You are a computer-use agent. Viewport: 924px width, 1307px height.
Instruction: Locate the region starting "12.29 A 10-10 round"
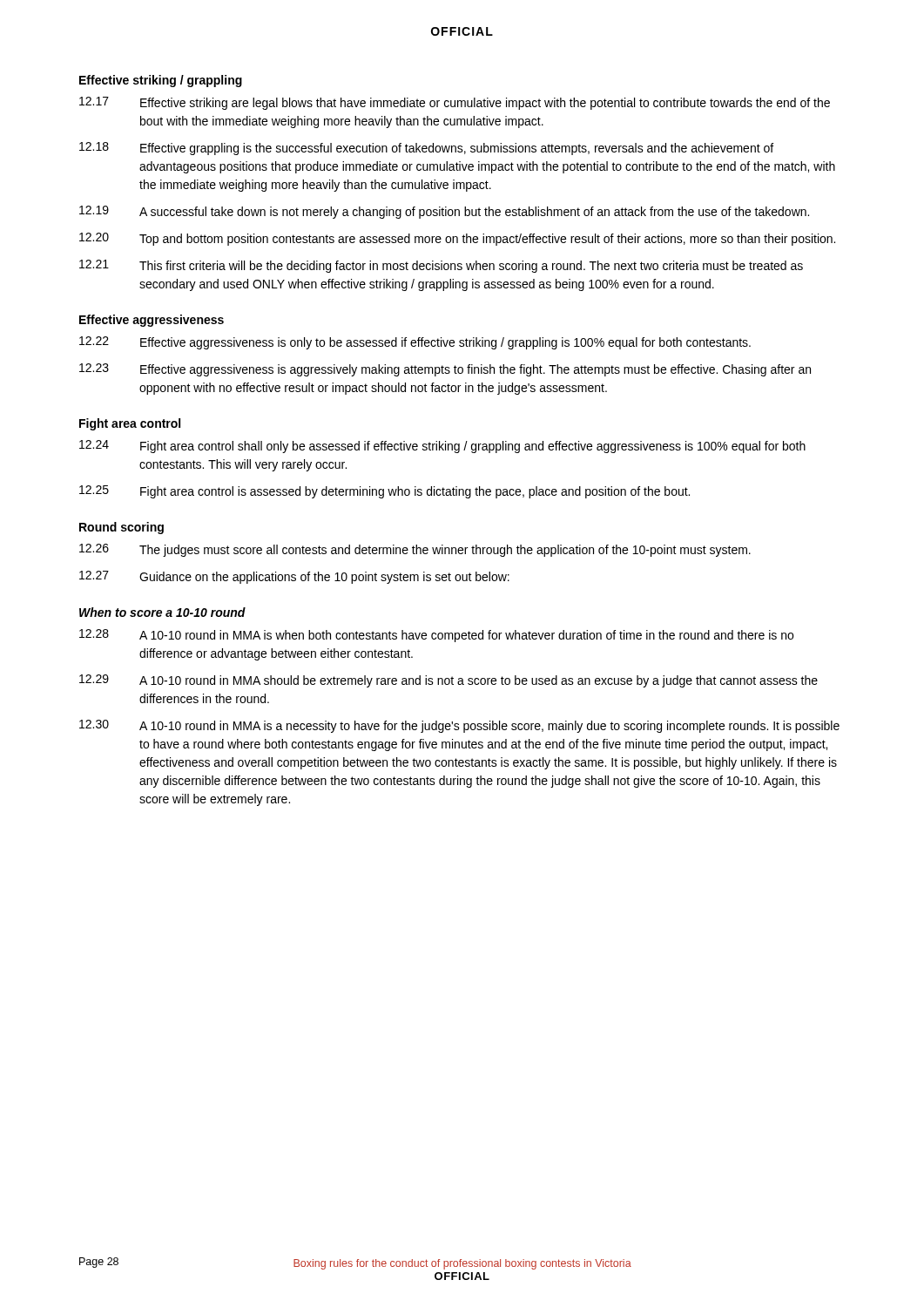pos(462,690)
